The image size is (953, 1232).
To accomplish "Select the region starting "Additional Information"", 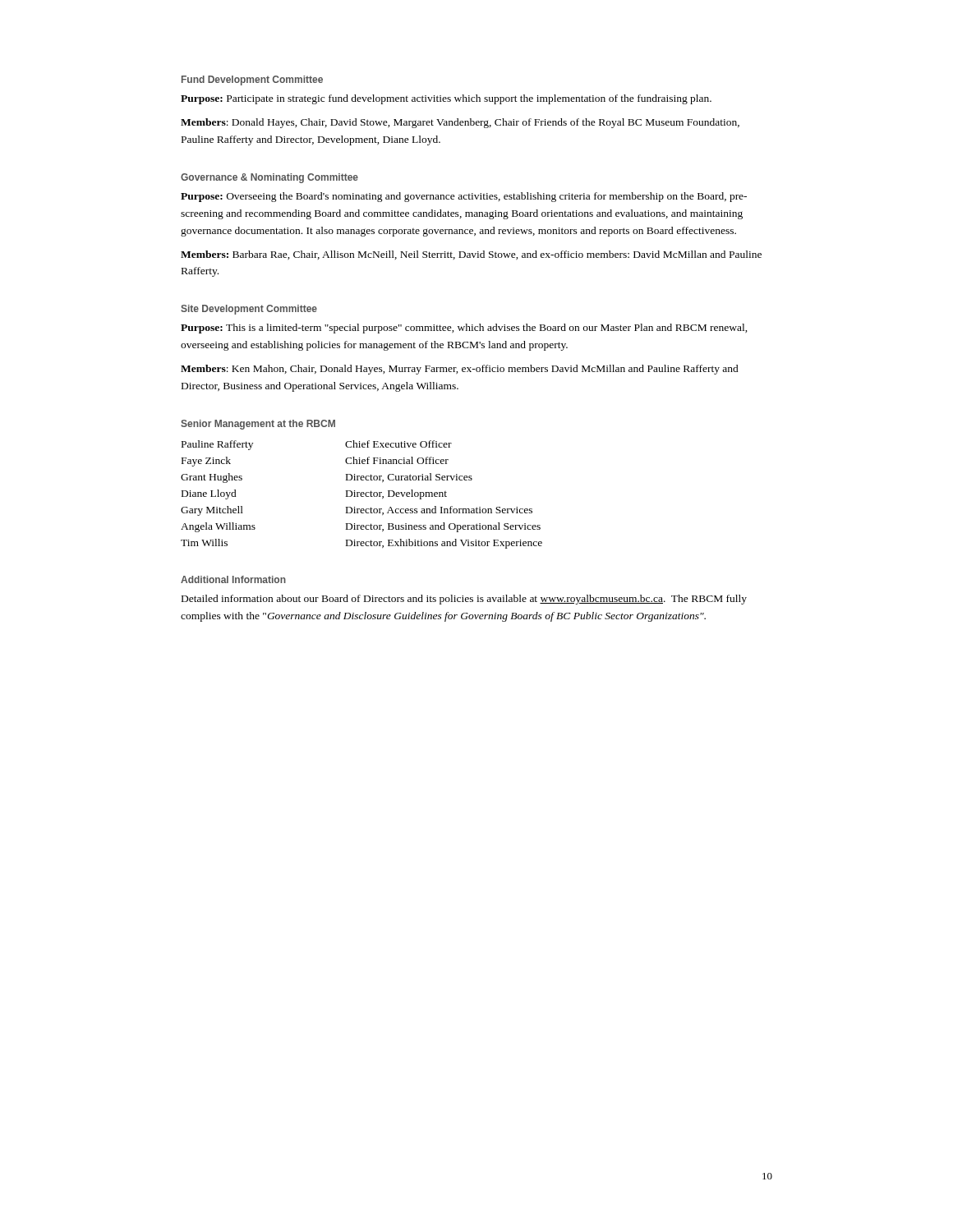I will point(233,580).
